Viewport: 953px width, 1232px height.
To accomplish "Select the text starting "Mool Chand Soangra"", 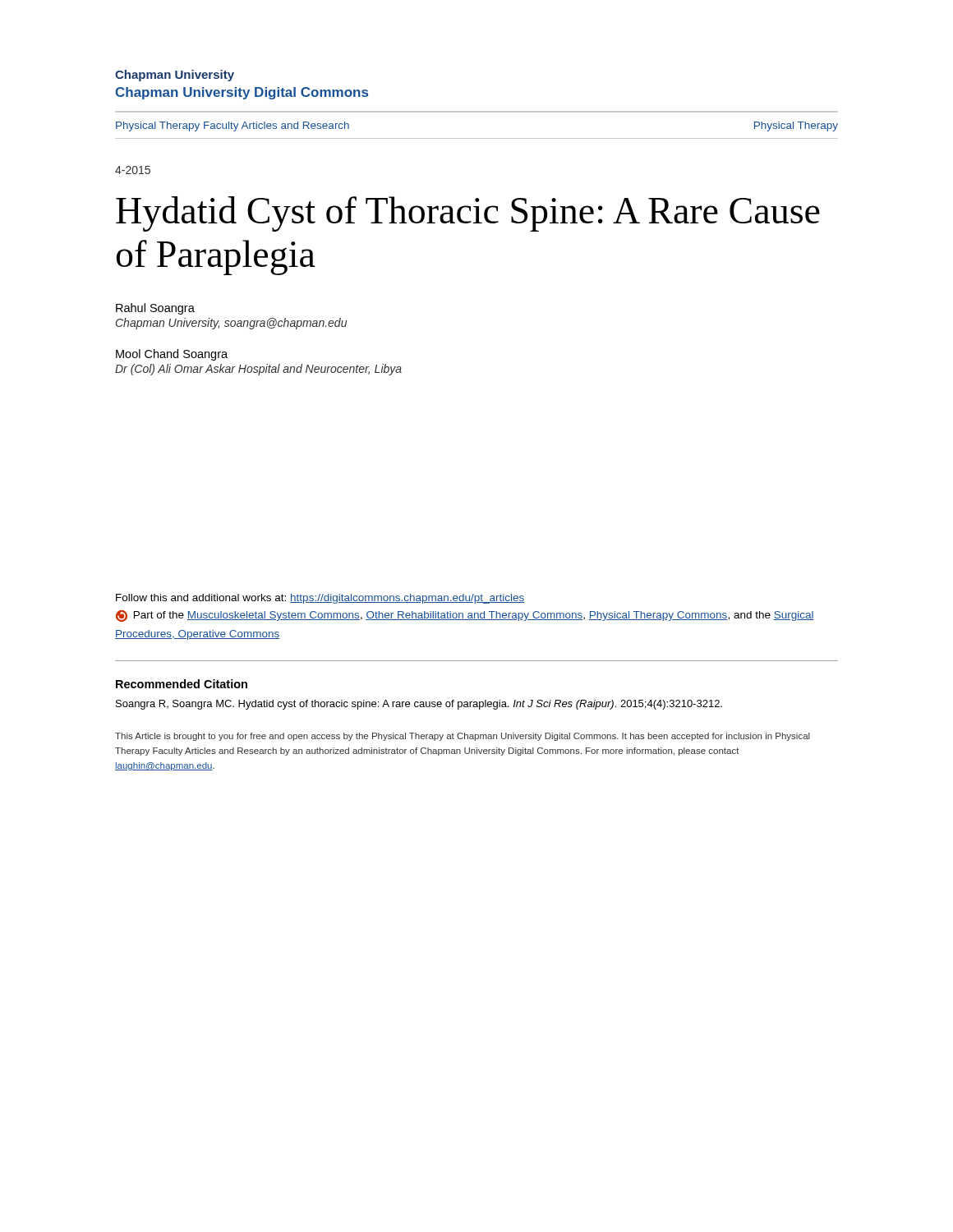I will pyautogui.click(x=172, y=355).
